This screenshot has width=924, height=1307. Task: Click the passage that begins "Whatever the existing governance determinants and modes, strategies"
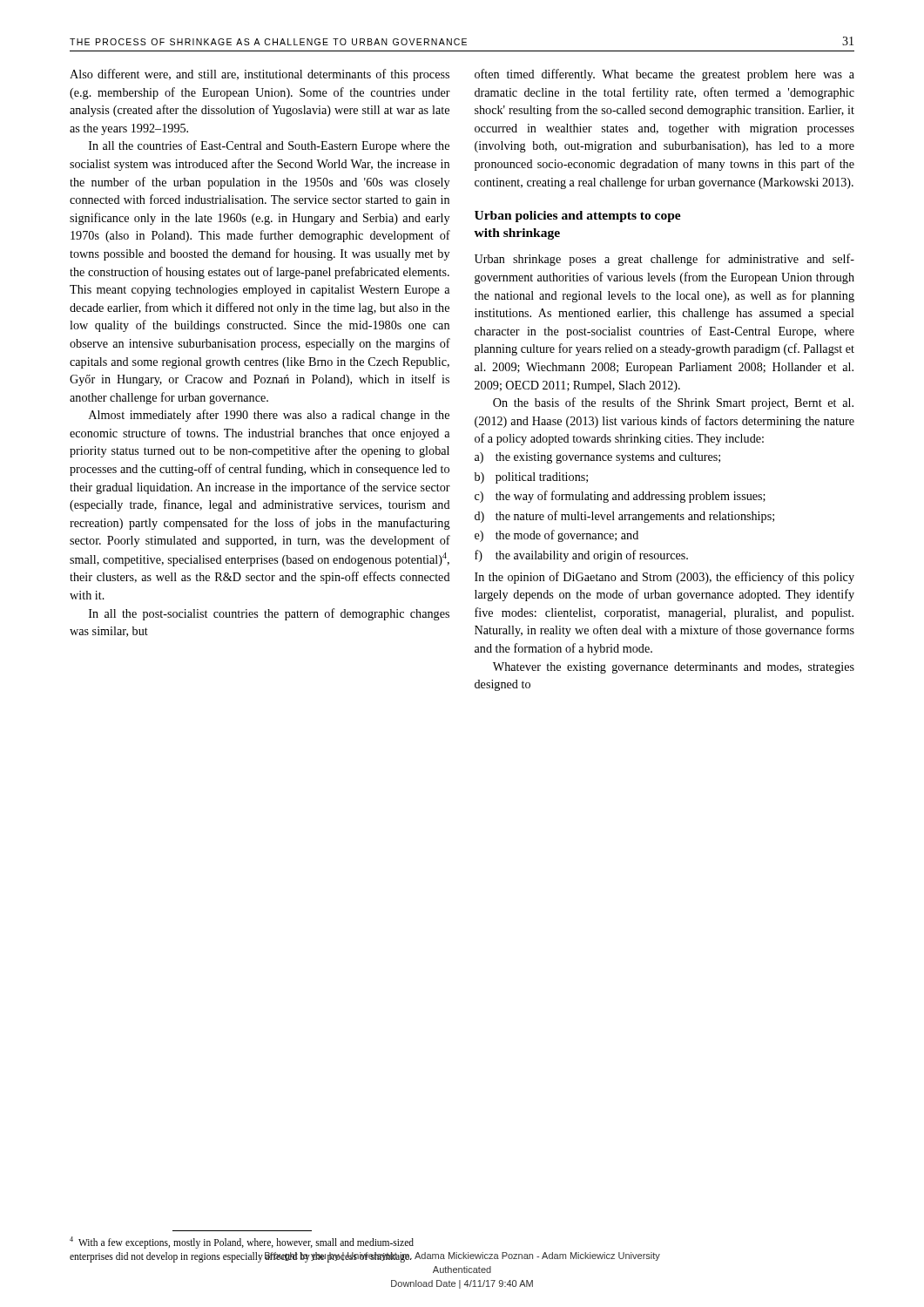(x=664, y=675)
